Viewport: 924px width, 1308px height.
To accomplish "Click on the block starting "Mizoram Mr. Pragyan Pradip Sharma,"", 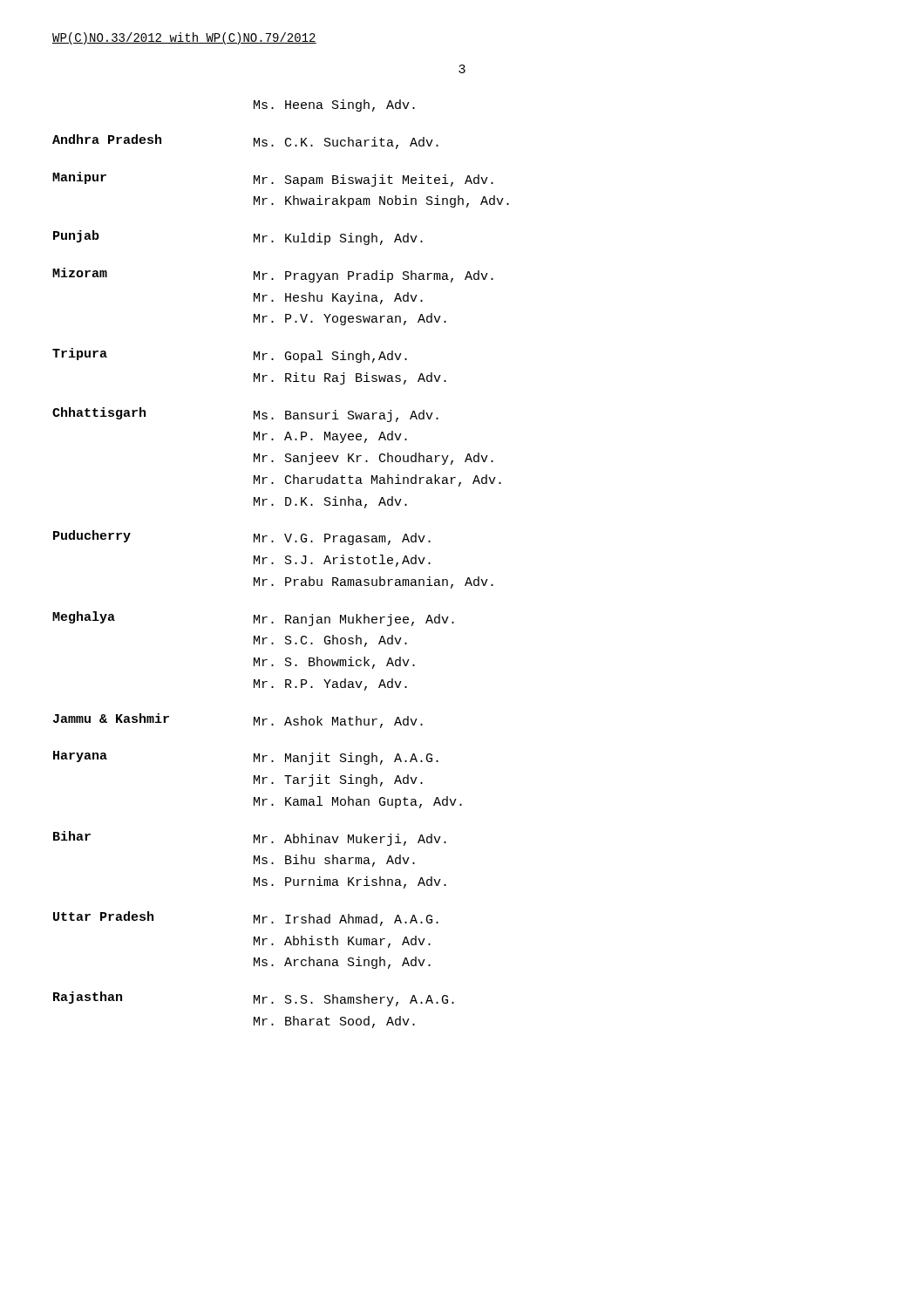I will (273, 275).
